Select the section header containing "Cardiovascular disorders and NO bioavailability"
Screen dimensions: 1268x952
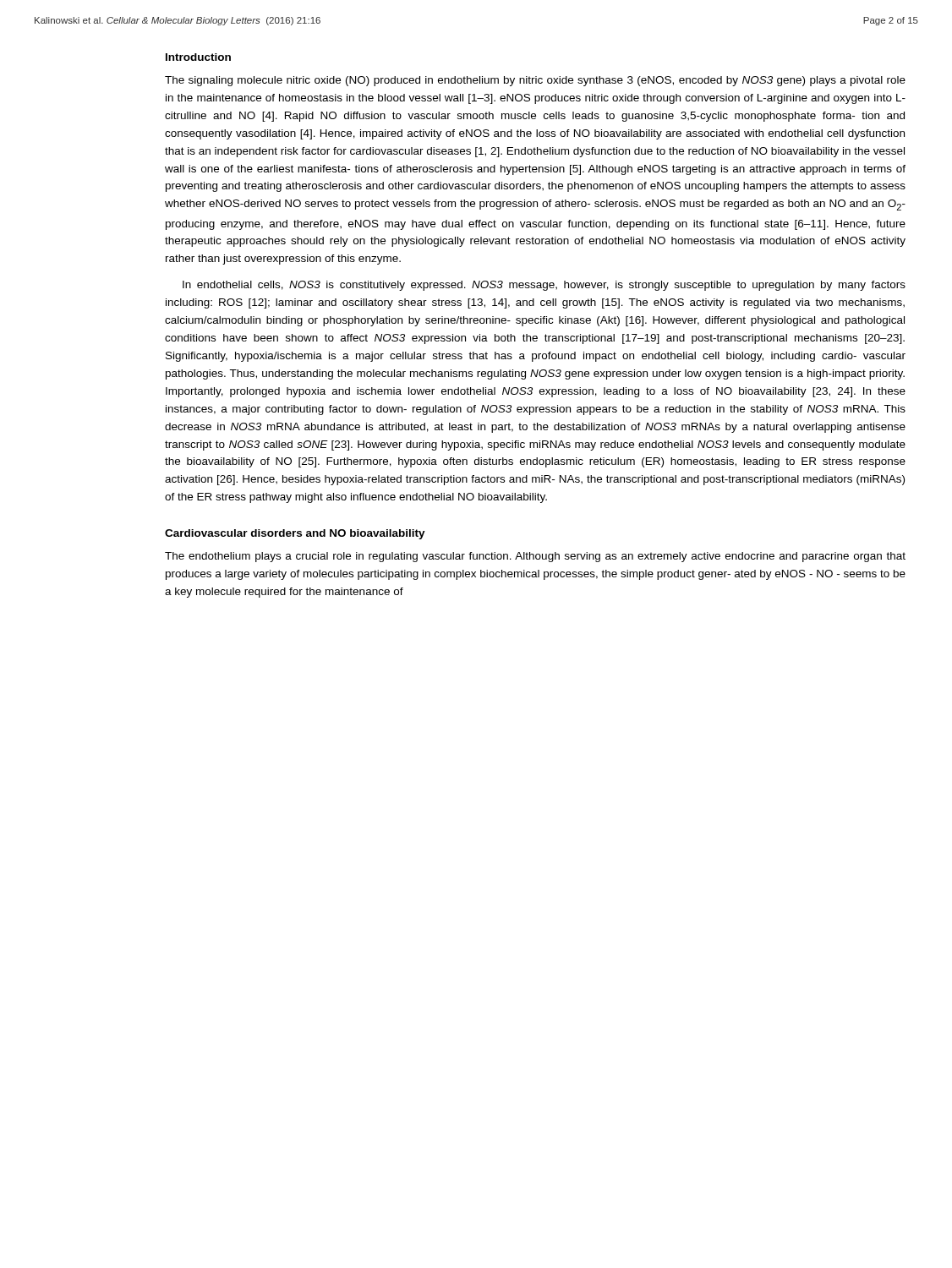click(x=295, y=533)
